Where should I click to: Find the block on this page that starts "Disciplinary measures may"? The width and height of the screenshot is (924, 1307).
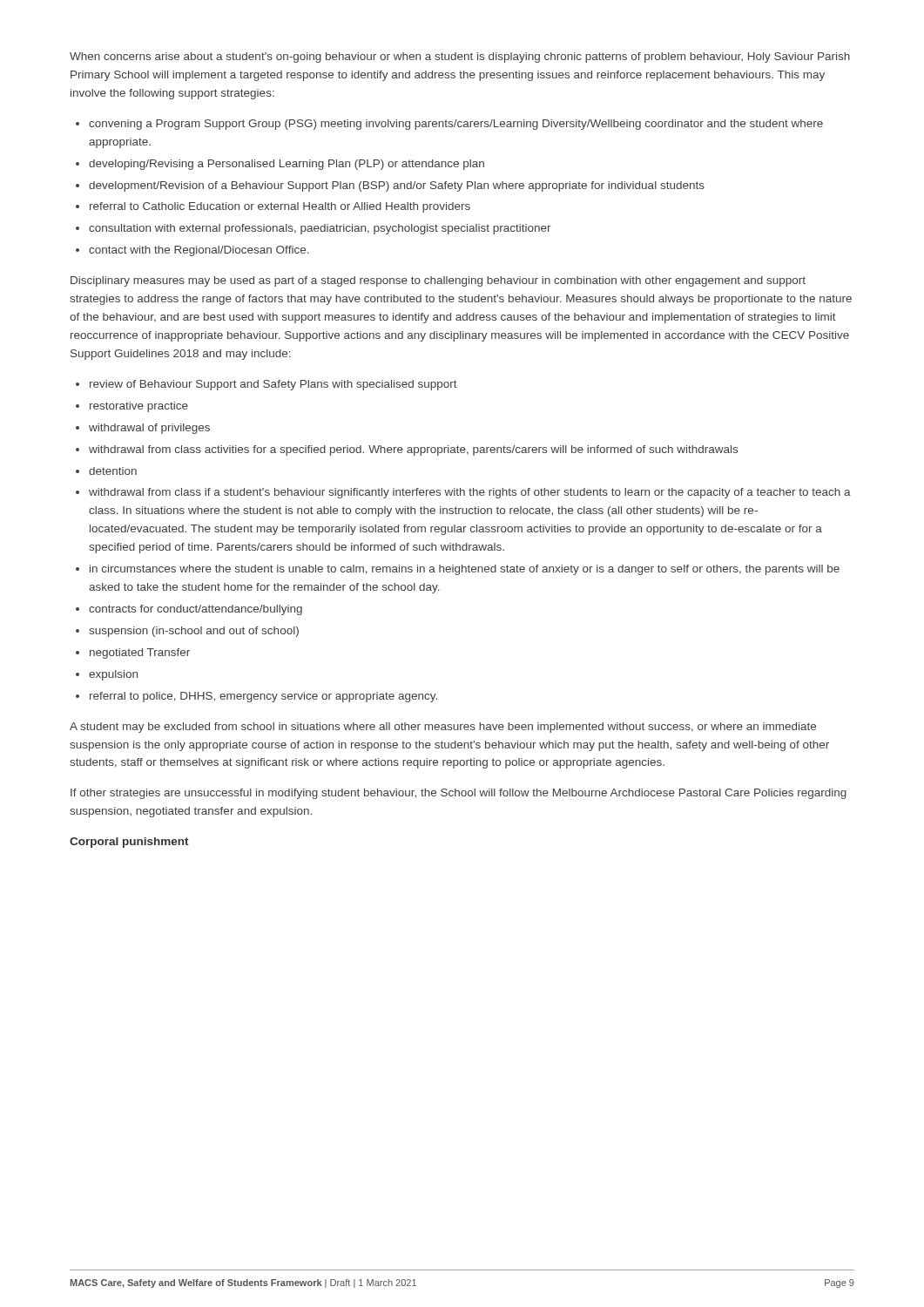pyautogui.click(x=462, y=318)
